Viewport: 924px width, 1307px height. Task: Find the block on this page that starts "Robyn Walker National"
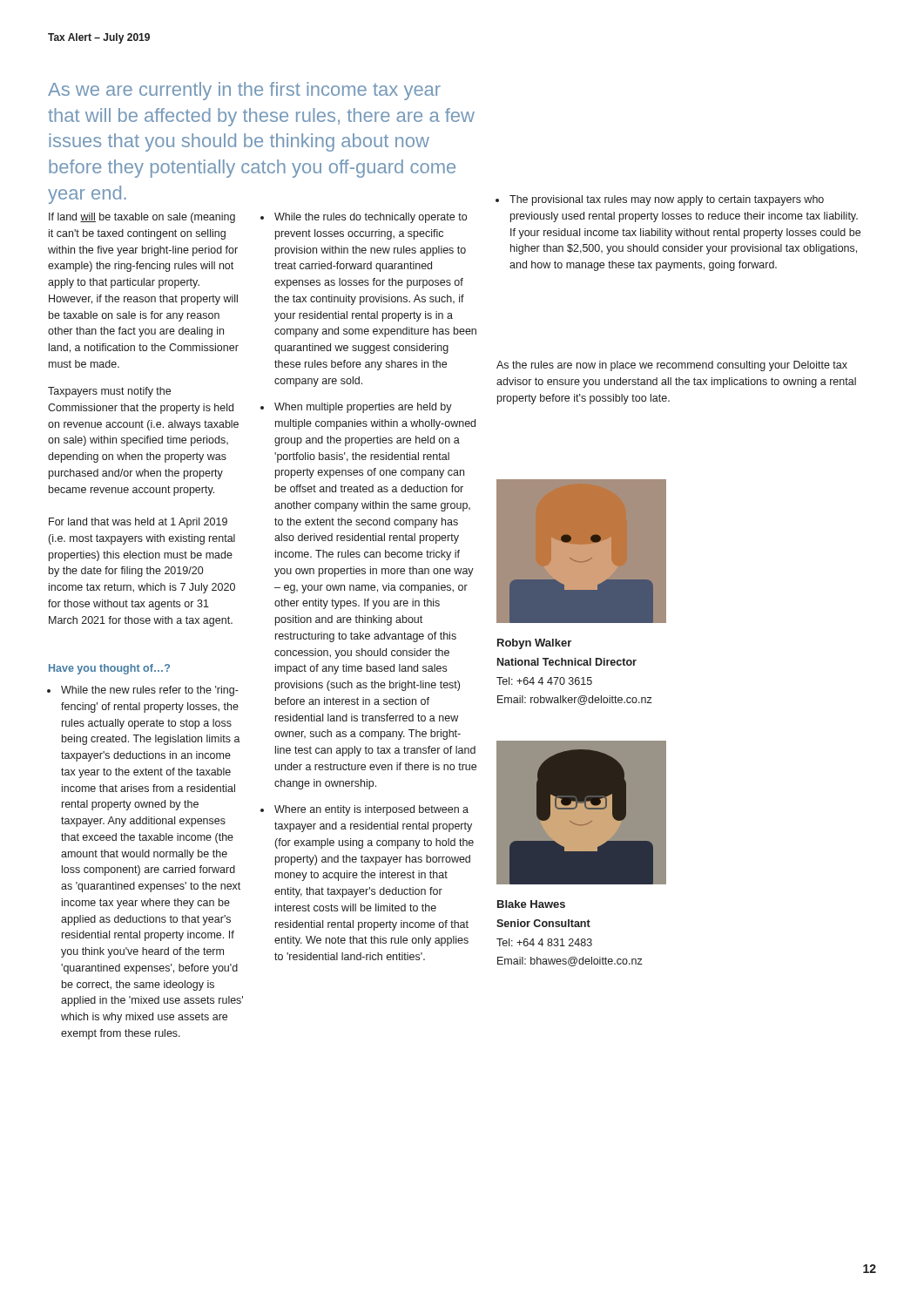click(x=627, y=671)
